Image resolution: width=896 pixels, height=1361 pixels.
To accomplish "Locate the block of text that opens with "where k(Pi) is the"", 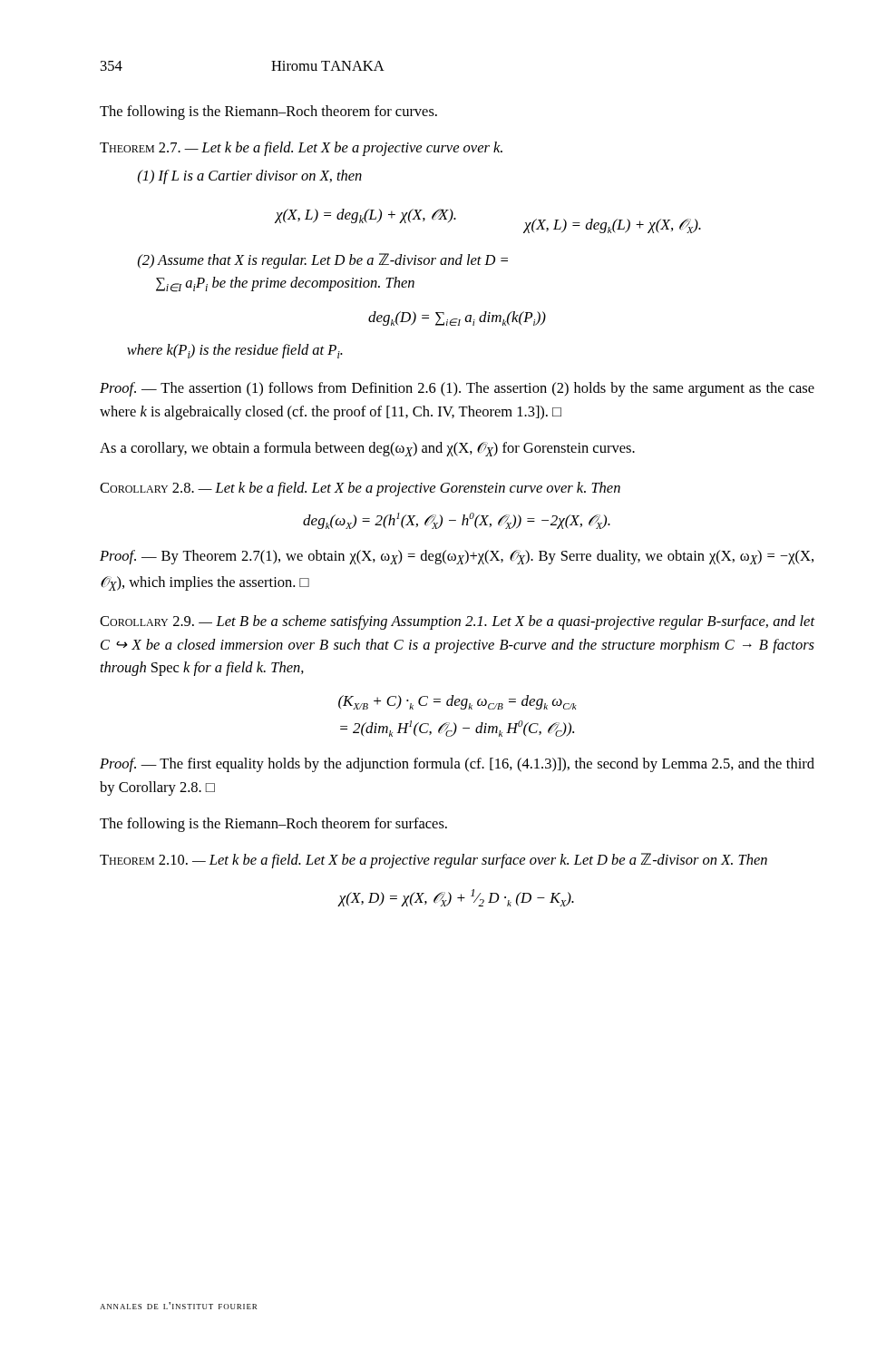I will (x=235, y=351).
